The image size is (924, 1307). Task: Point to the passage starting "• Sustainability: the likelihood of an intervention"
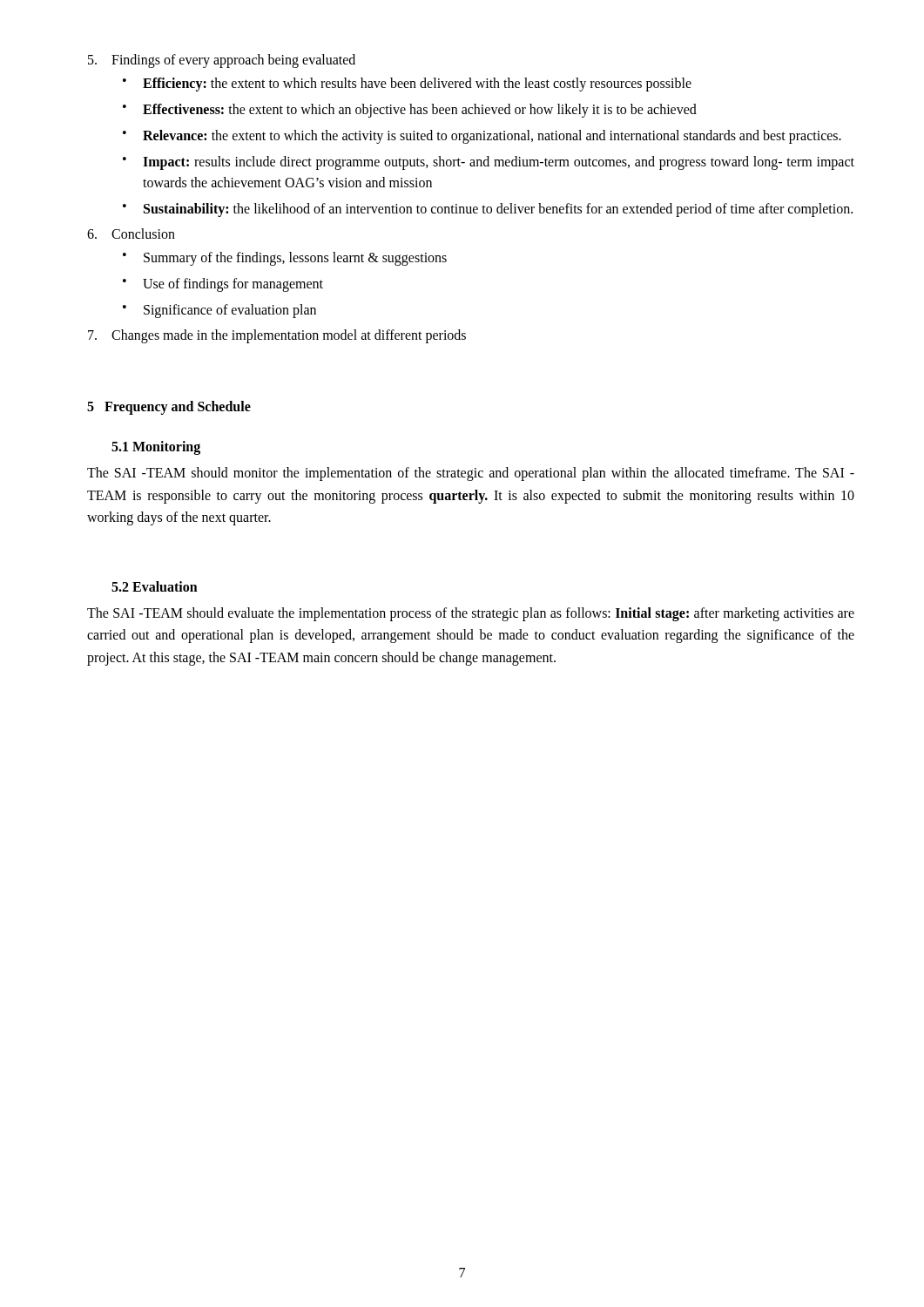tap(488, 209)
